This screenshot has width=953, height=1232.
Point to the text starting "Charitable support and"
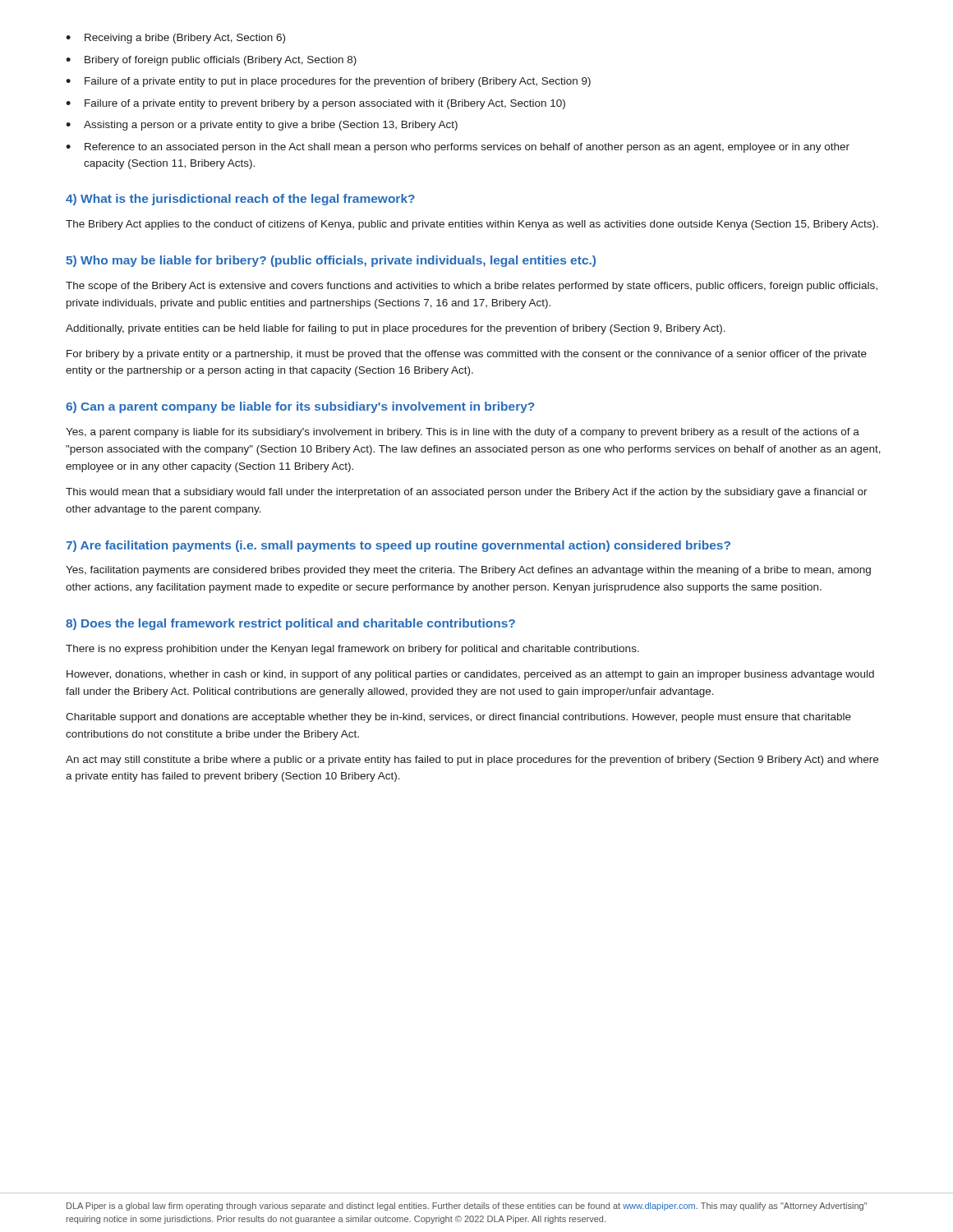pyautogui.click(x=458, y=725)
